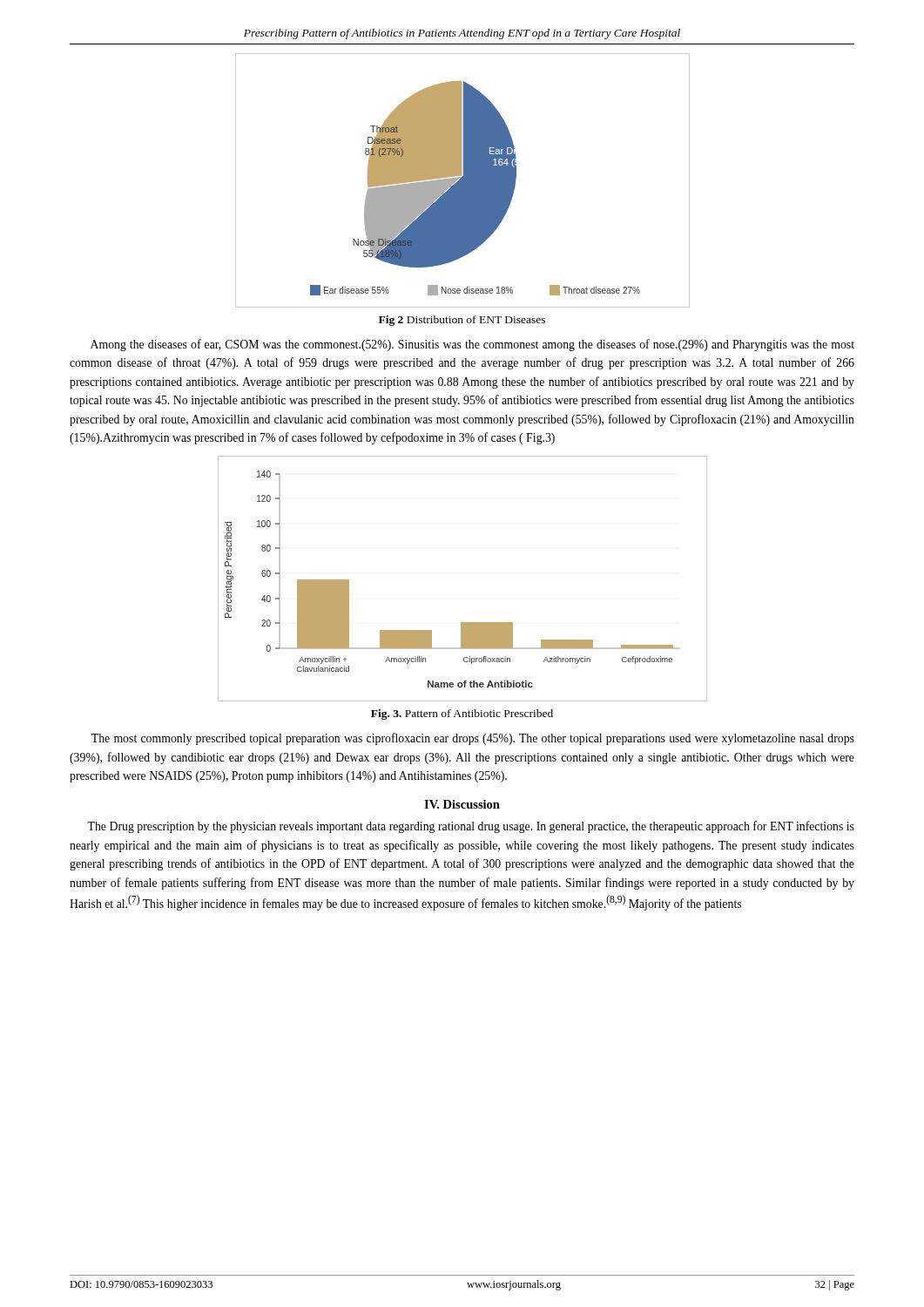
Task: Find the text starting "The Drug prescription by"
Action: coord(462,865)
